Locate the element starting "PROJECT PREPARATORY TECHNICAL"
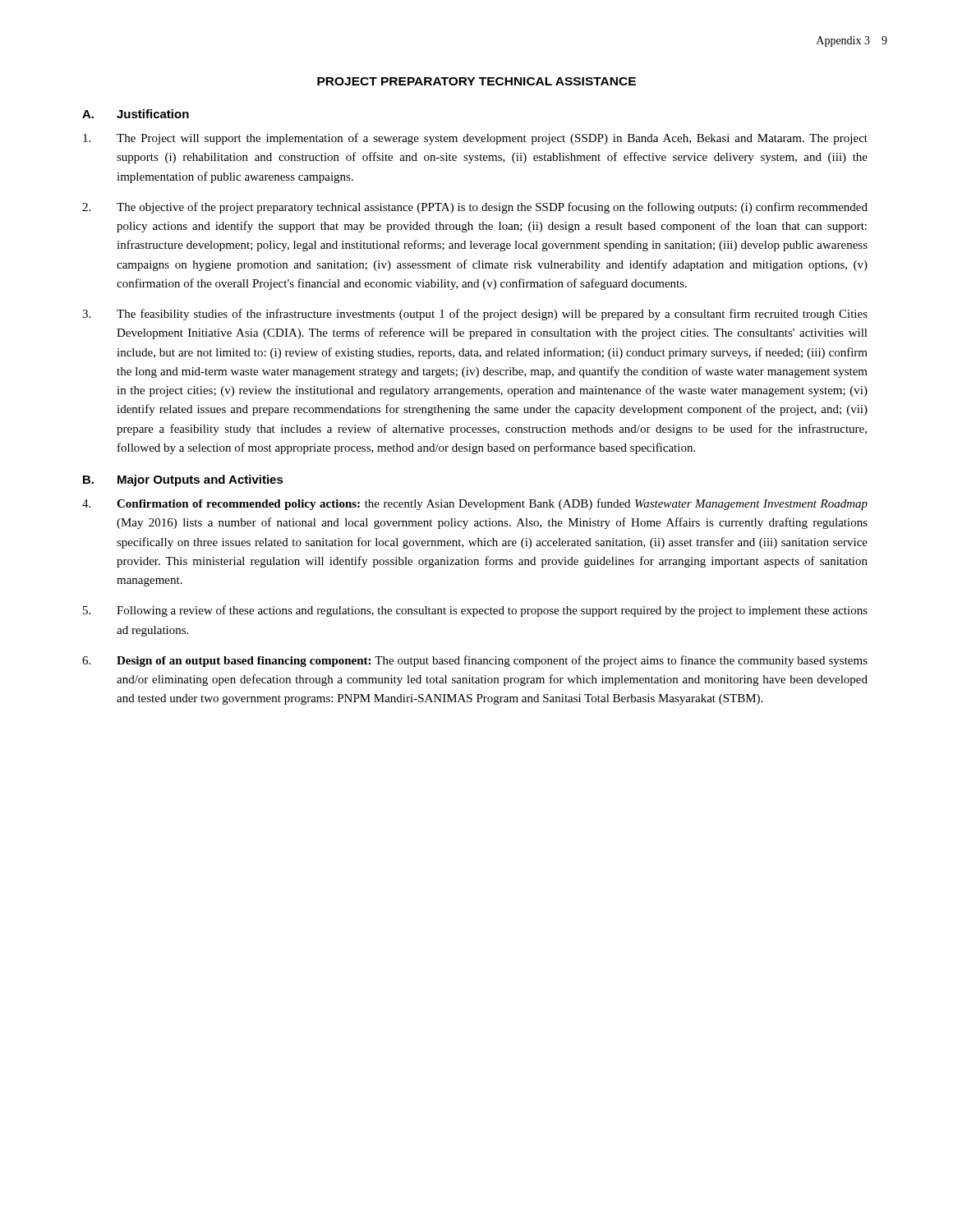This screenshot has width=953, height=1232. click(x=476, y=81)
